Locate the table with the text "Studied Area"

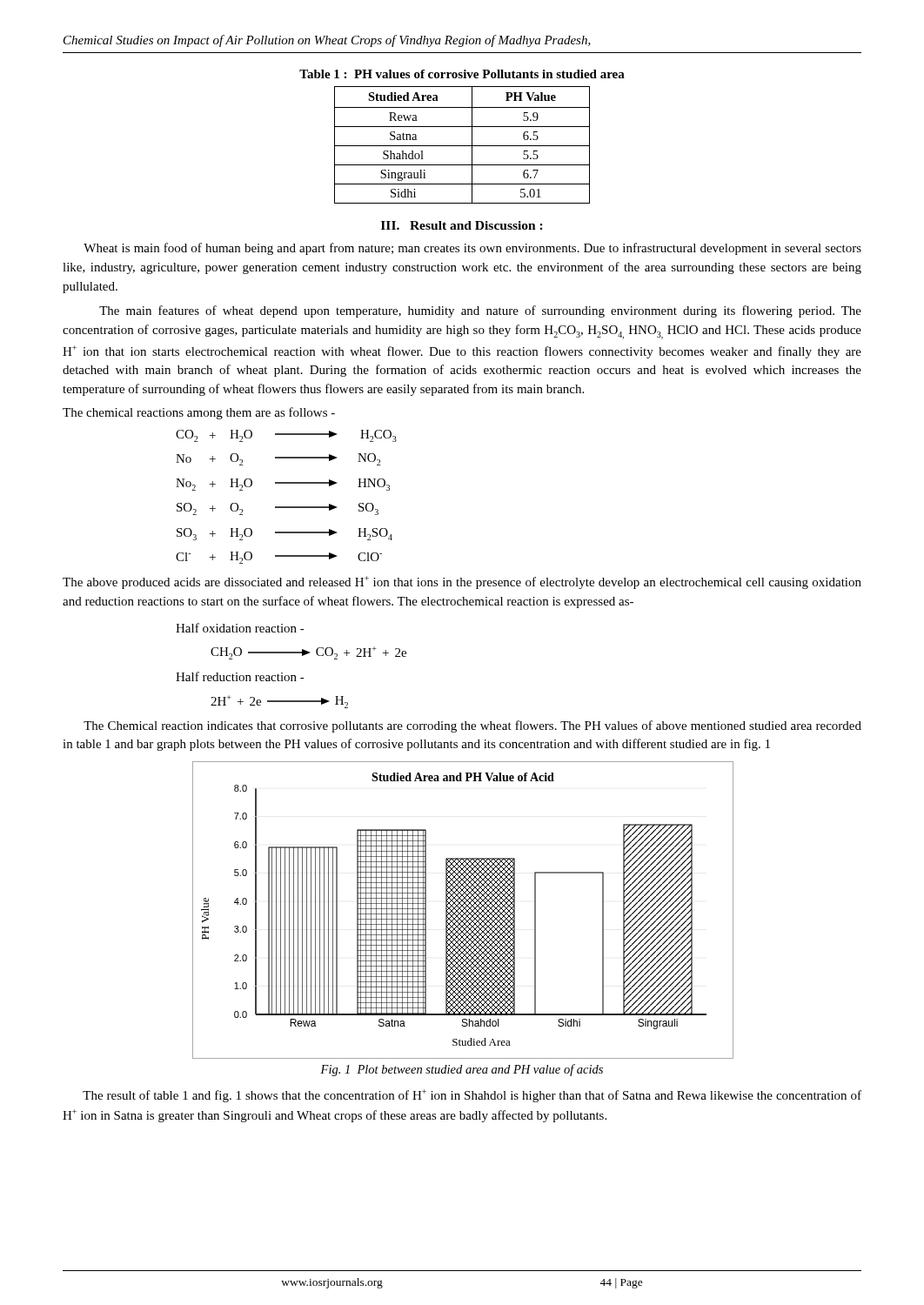462,145
